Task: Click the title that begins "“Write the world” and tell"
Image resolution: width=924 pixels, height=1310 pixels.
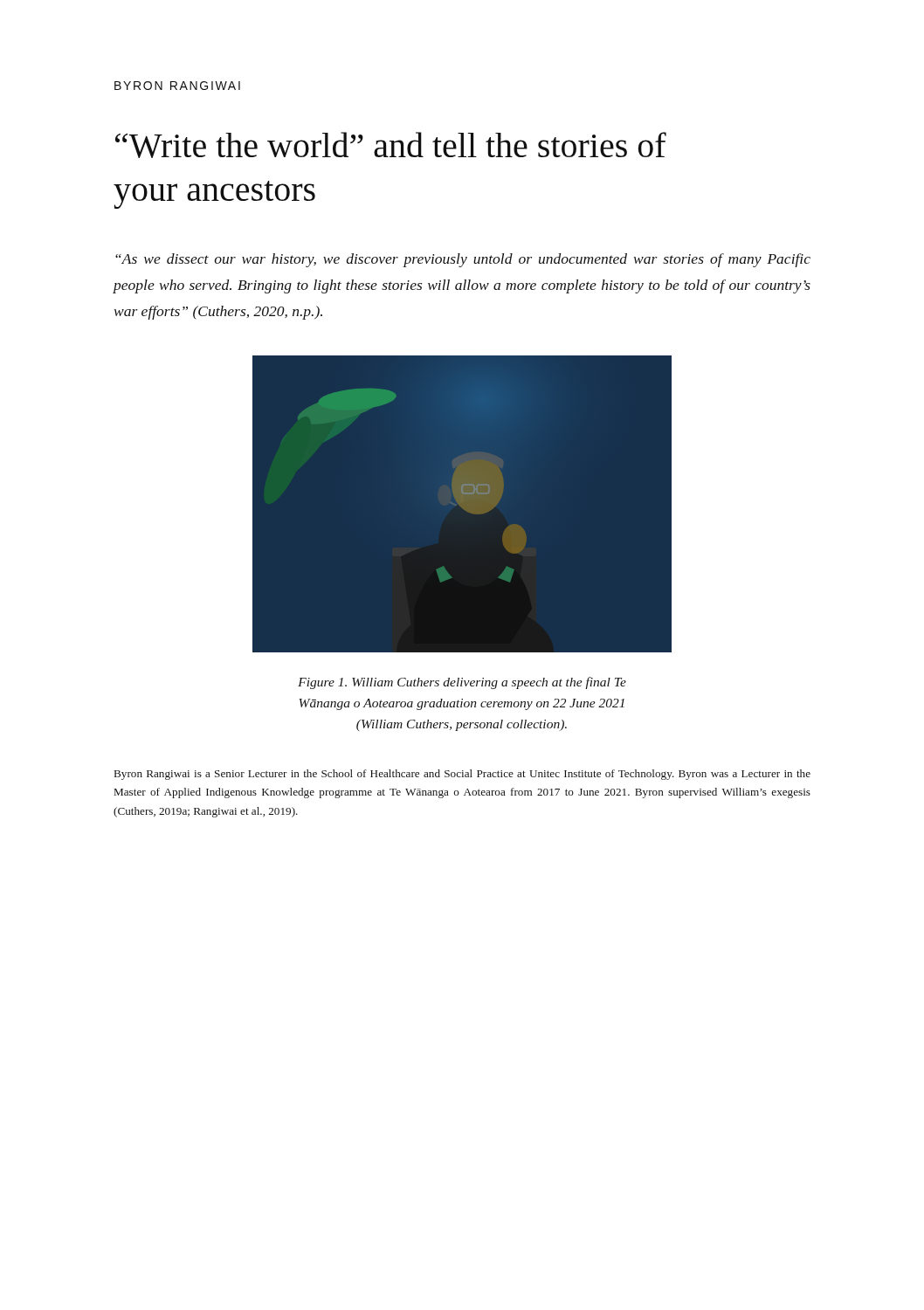Action: pos(390,167)
